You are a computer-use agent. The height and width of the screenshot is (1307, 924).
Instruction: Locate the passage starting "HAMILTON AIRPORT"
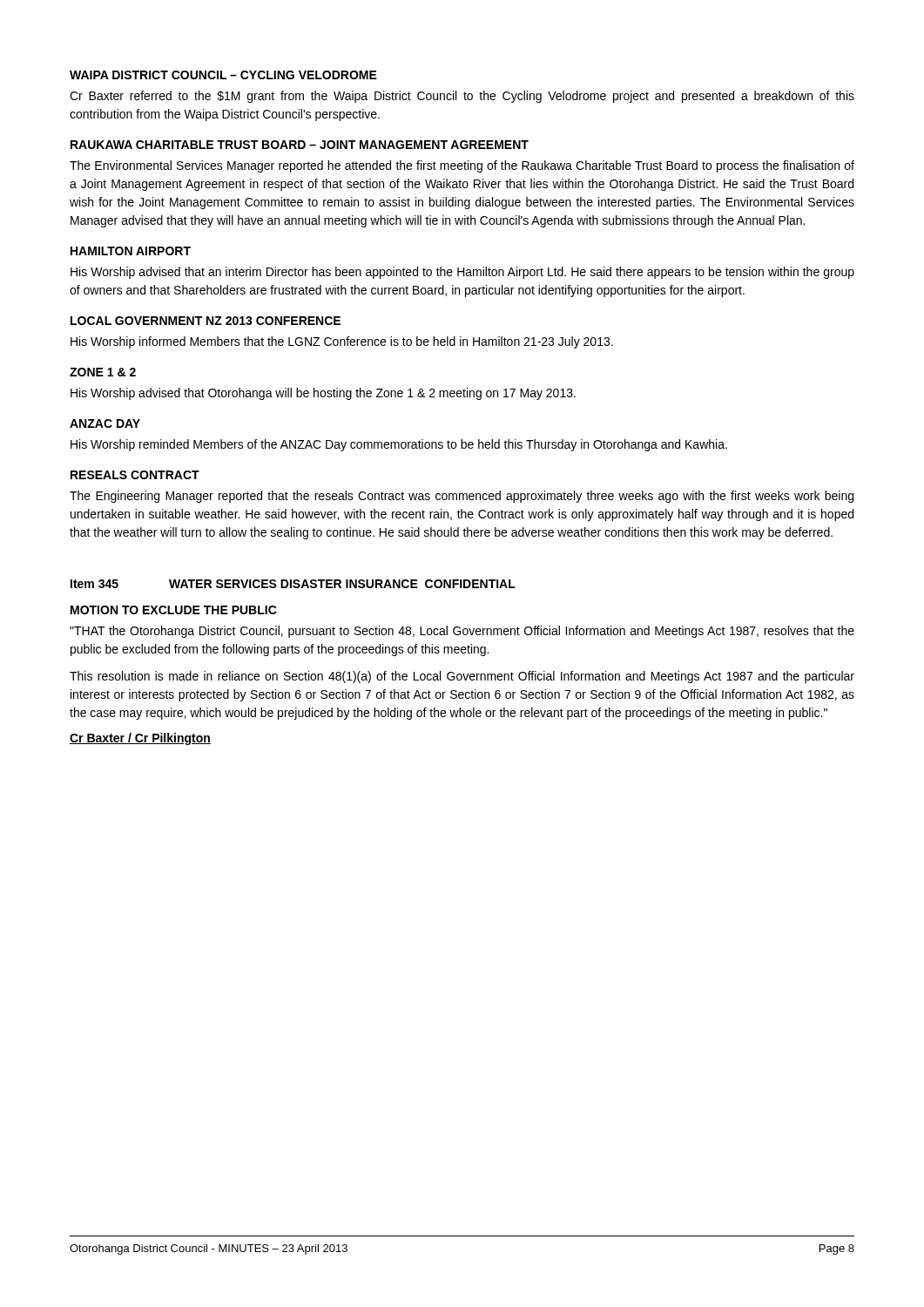130,251
